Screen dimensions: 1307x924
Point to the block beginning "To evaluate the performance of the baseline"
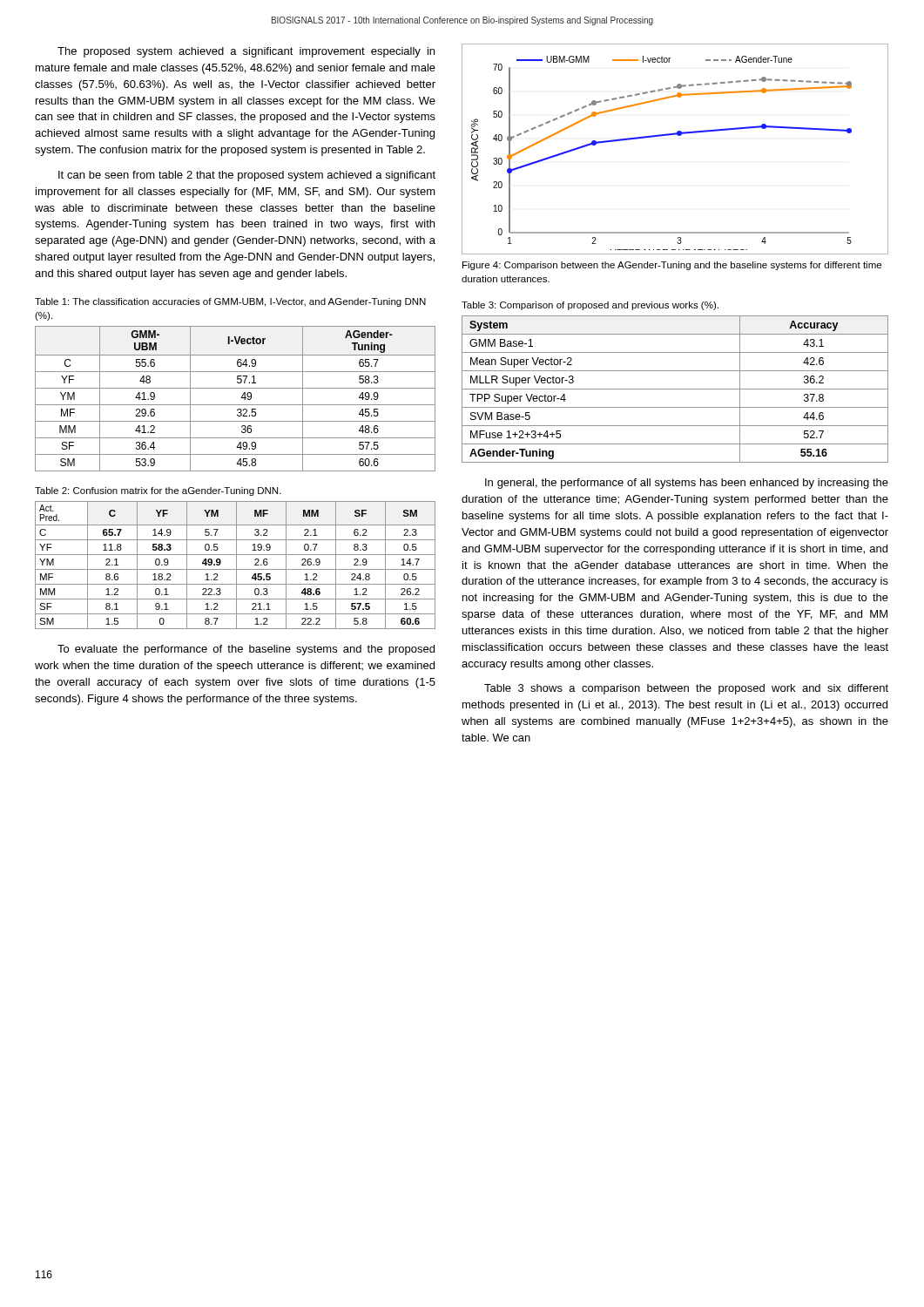[235, 674]
